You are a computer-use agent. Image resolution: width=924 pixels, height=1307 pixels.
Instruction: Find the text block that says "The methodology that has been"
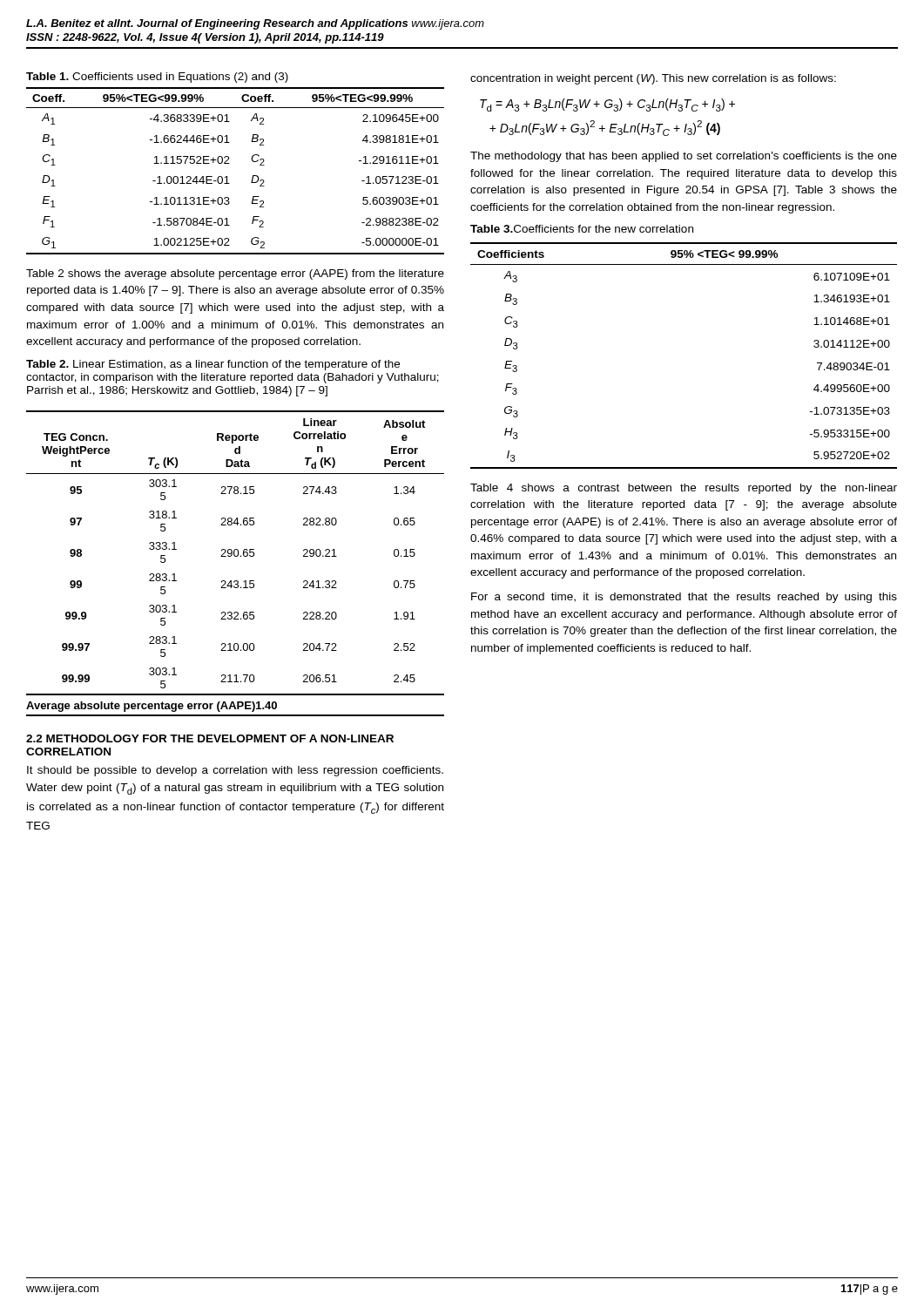click(x=684, y=181)
